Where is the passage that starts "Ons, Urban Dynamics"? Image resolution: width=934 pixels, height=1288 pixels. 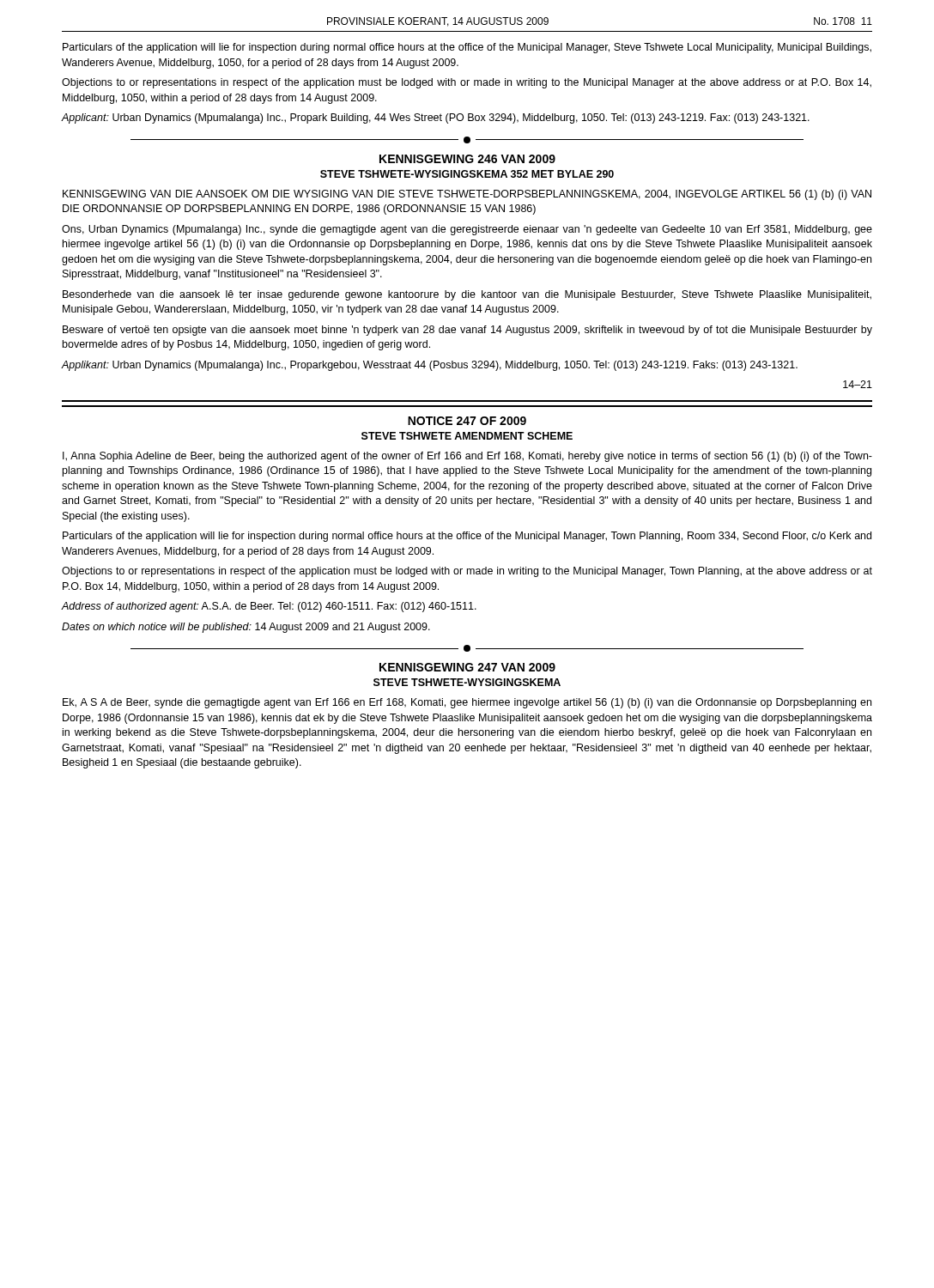point(467,252)
